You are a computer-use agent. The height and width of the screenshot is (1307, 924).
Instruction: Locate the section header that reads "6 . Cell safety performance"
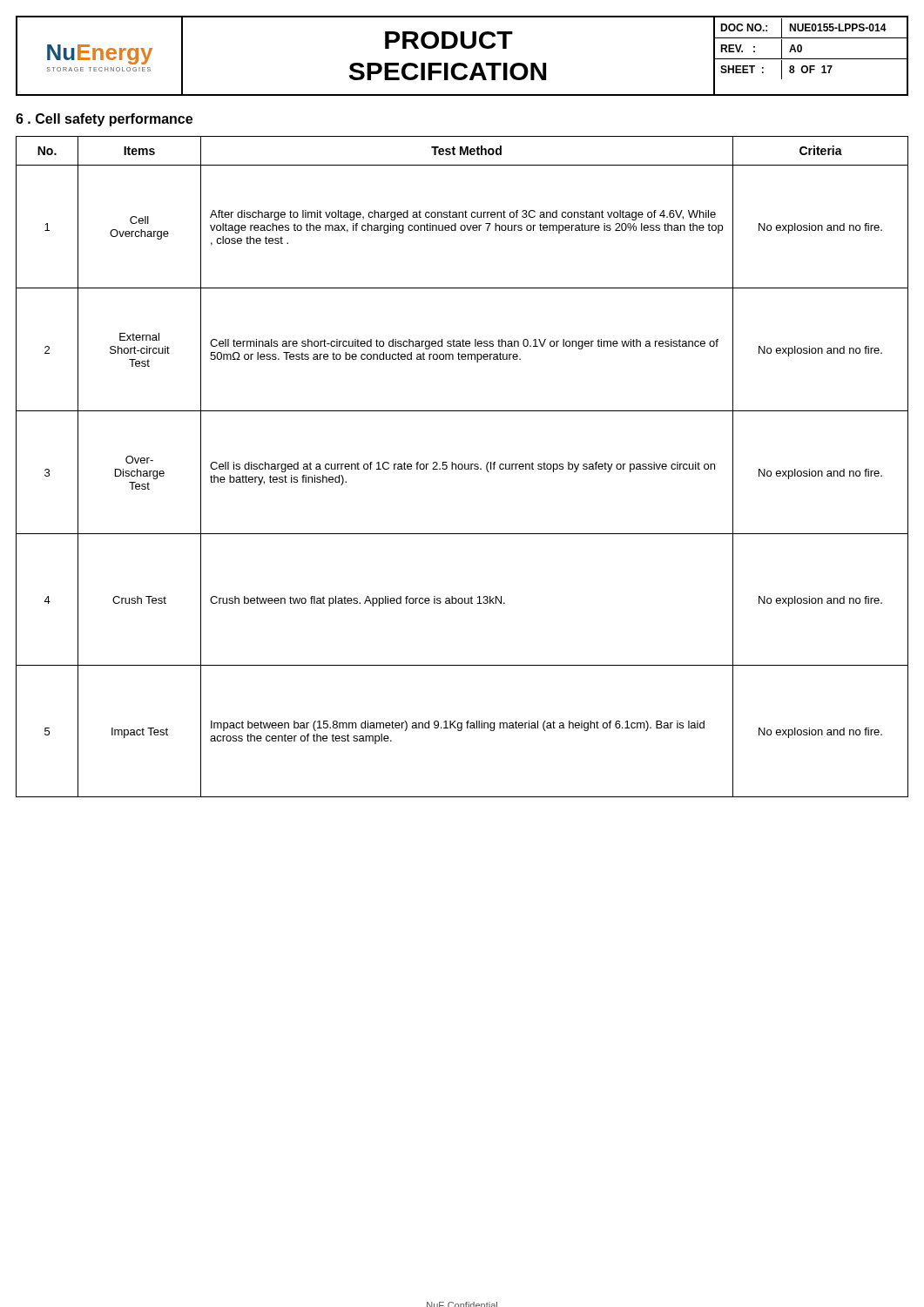point(104,120)
